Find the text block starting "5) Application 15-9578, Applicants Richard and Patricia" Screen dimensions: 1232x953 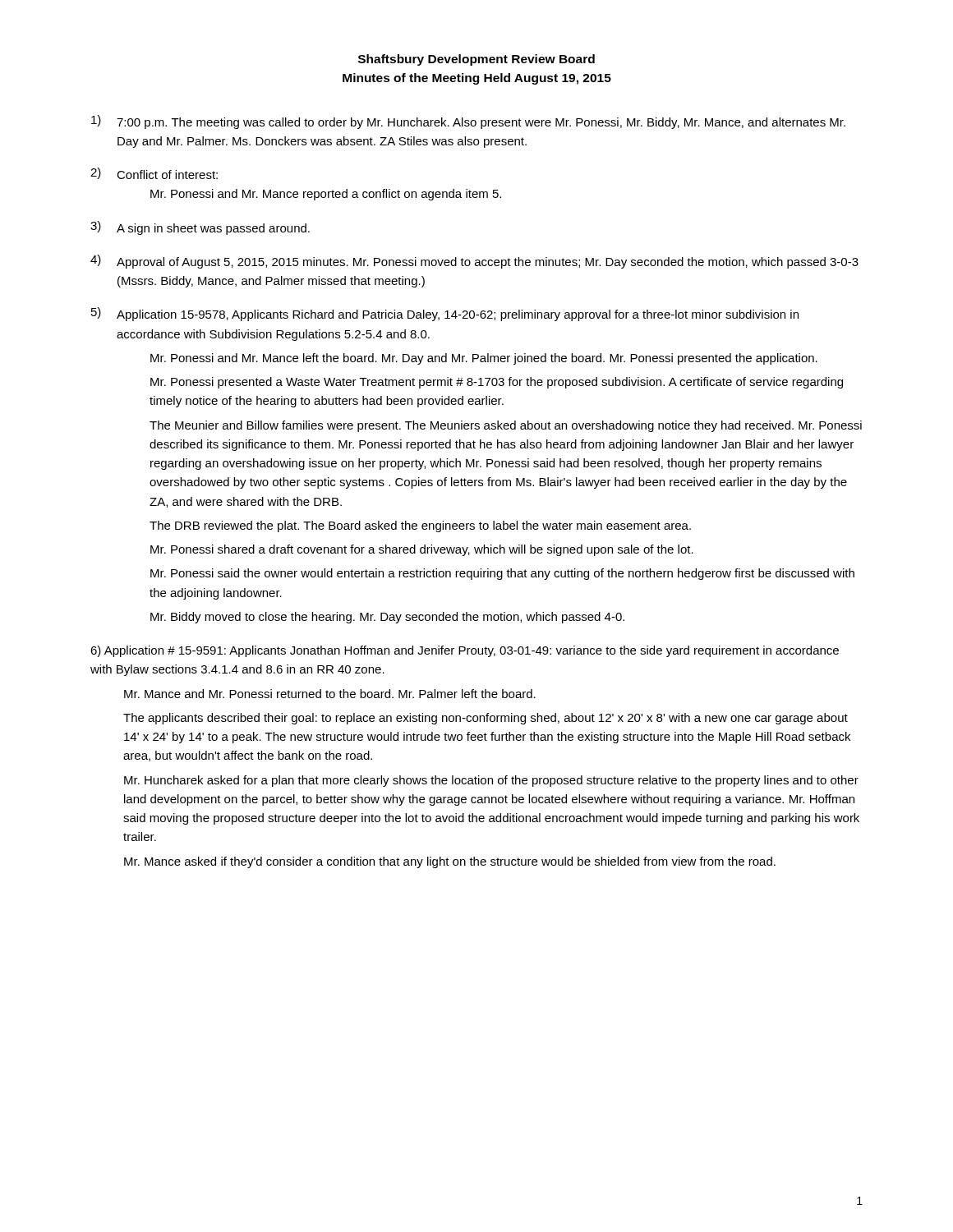(476, 465)
